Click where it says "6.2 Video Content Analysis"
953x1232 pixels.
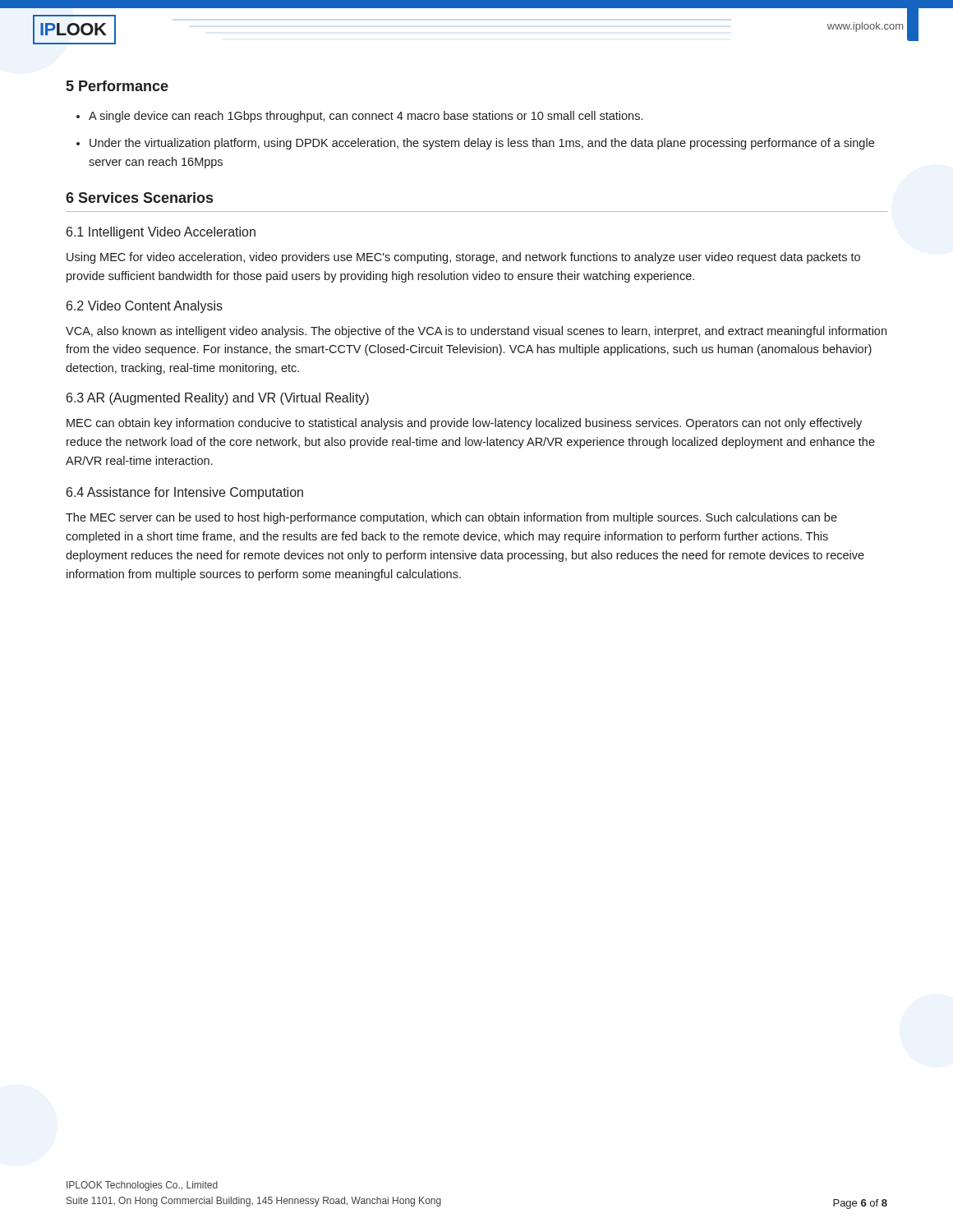144,306
